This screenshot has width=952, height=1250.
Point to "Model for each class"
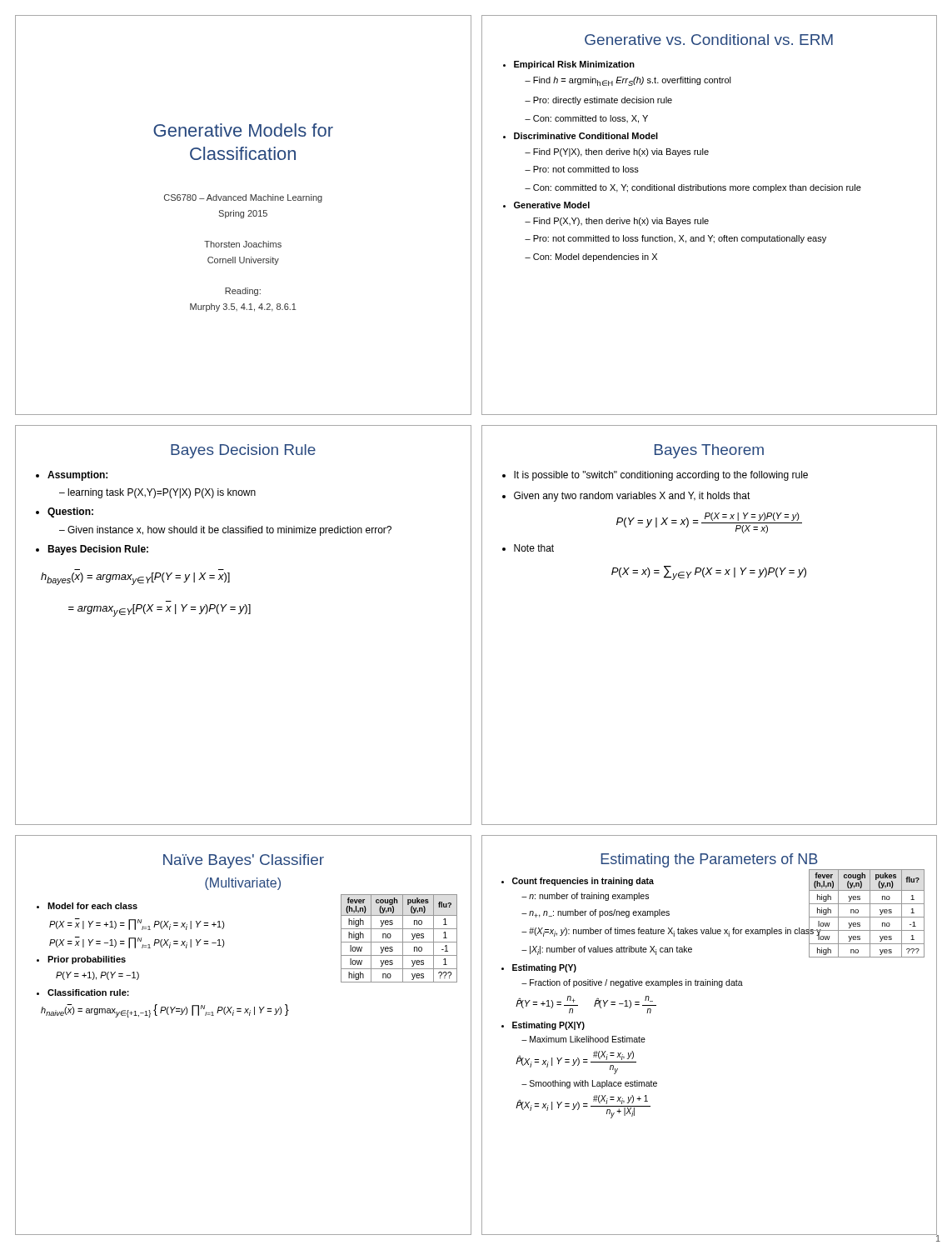click(80, 905)
